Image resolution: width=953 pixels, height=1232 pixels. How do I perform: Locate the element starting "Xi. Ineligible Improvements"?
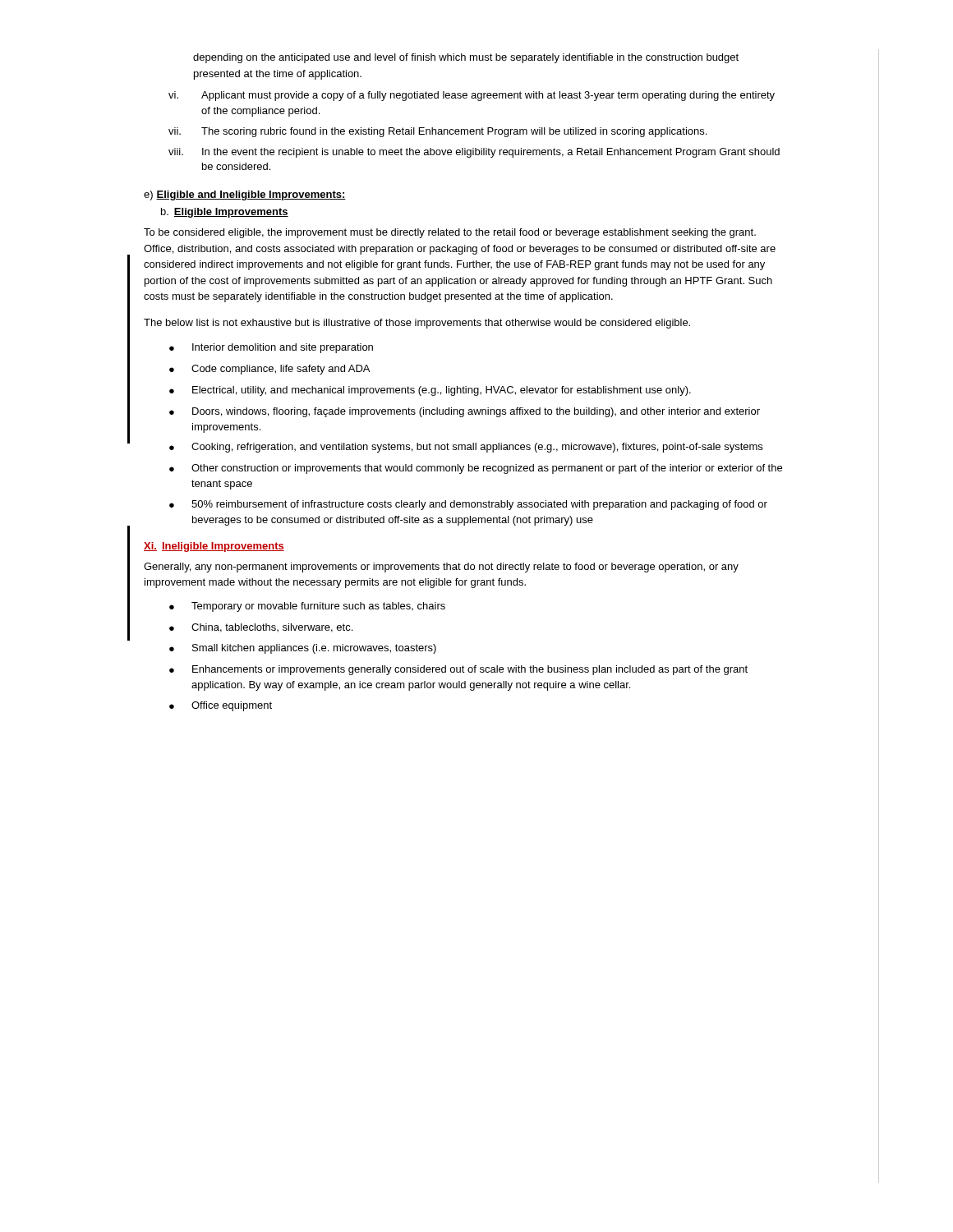pyautogui.click(x=214, y=546)
